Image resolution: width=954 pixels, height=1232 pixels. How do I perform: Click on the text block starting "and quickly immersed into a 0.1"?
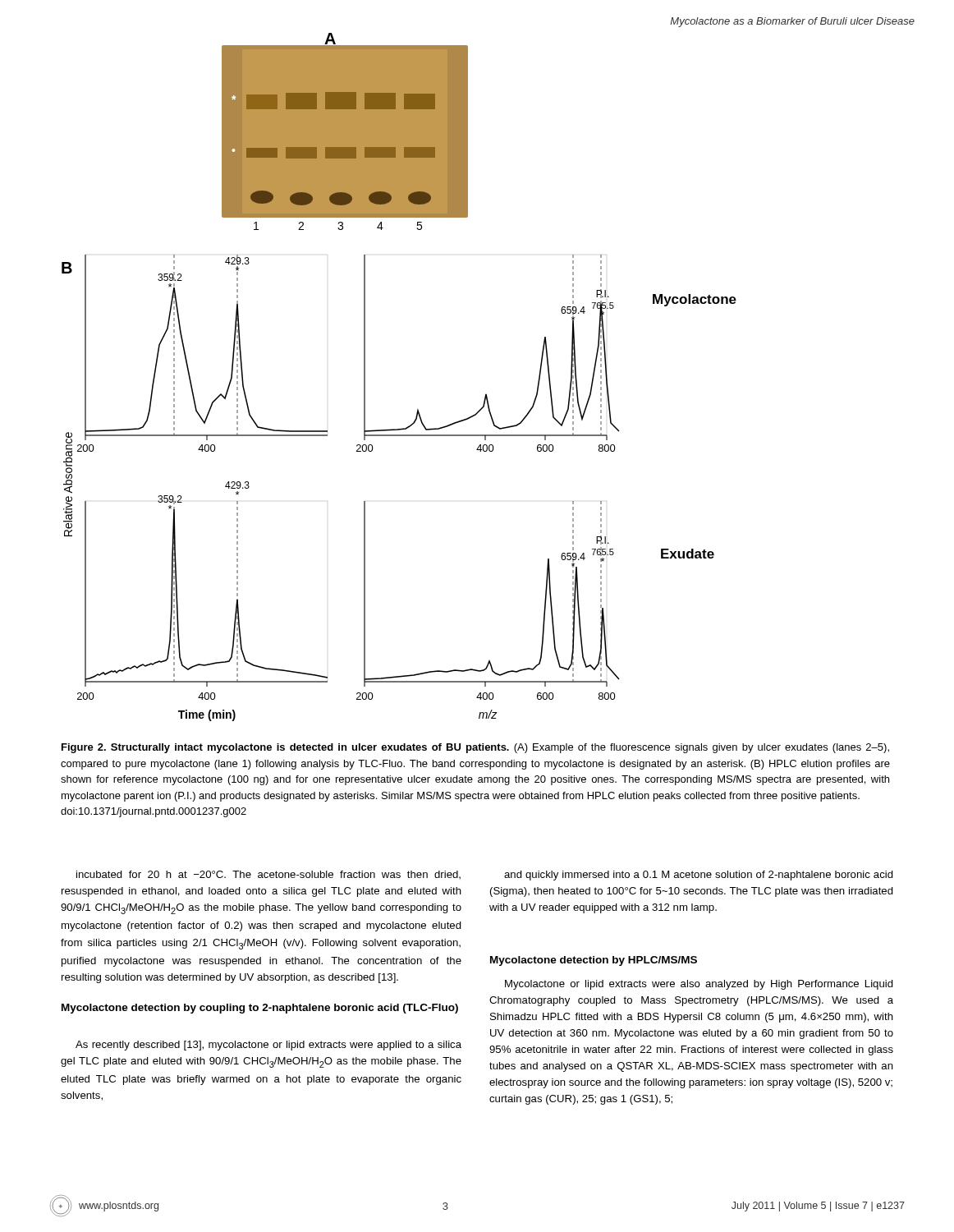click(x=691, y=891)
